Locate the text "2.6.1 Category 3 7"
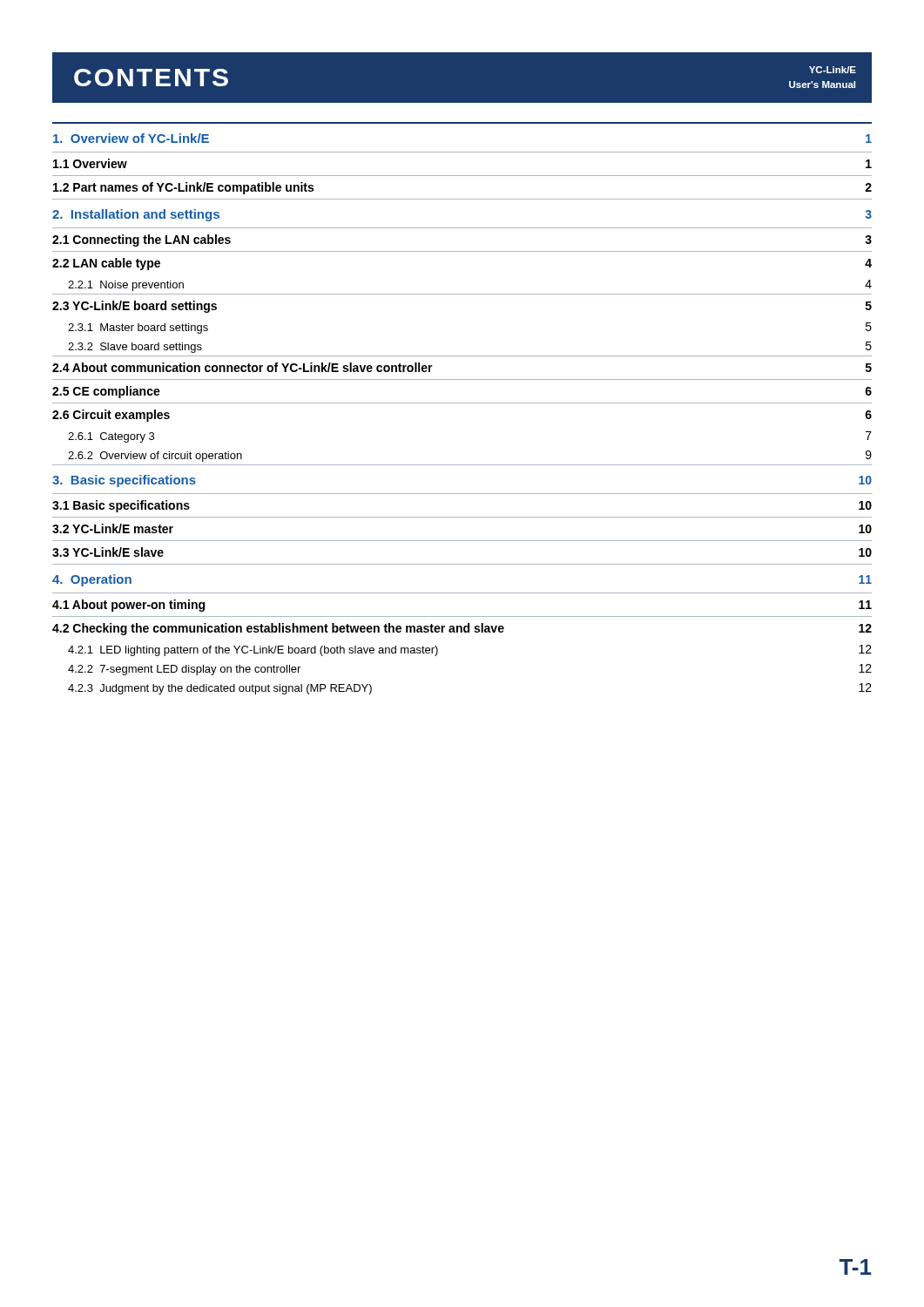 click(x=115, y=437)
